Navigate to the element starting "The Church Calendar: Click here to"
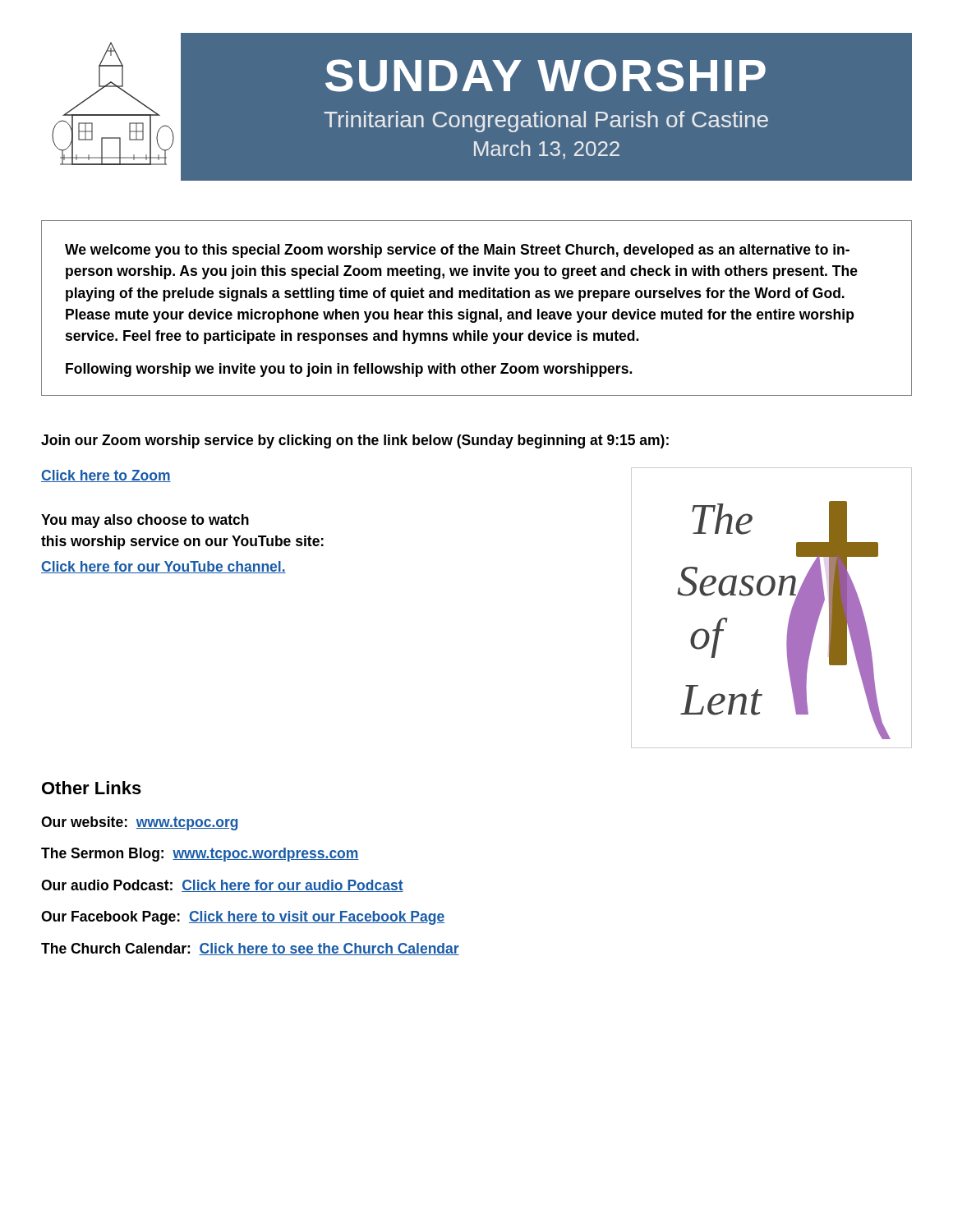 tap(250, 949)
